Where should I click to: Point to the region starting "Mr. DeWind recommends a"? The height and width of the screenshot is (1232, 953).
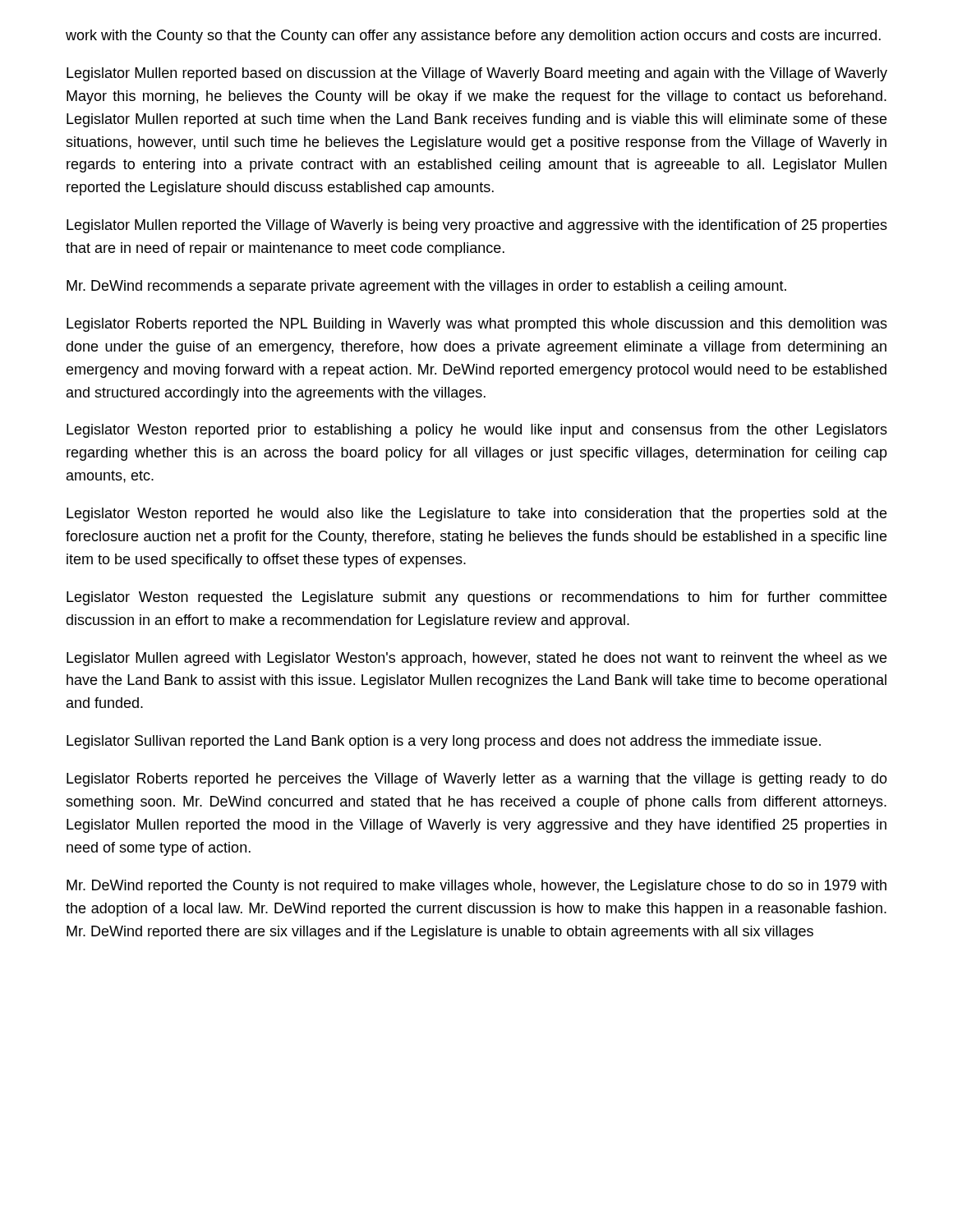427,286
